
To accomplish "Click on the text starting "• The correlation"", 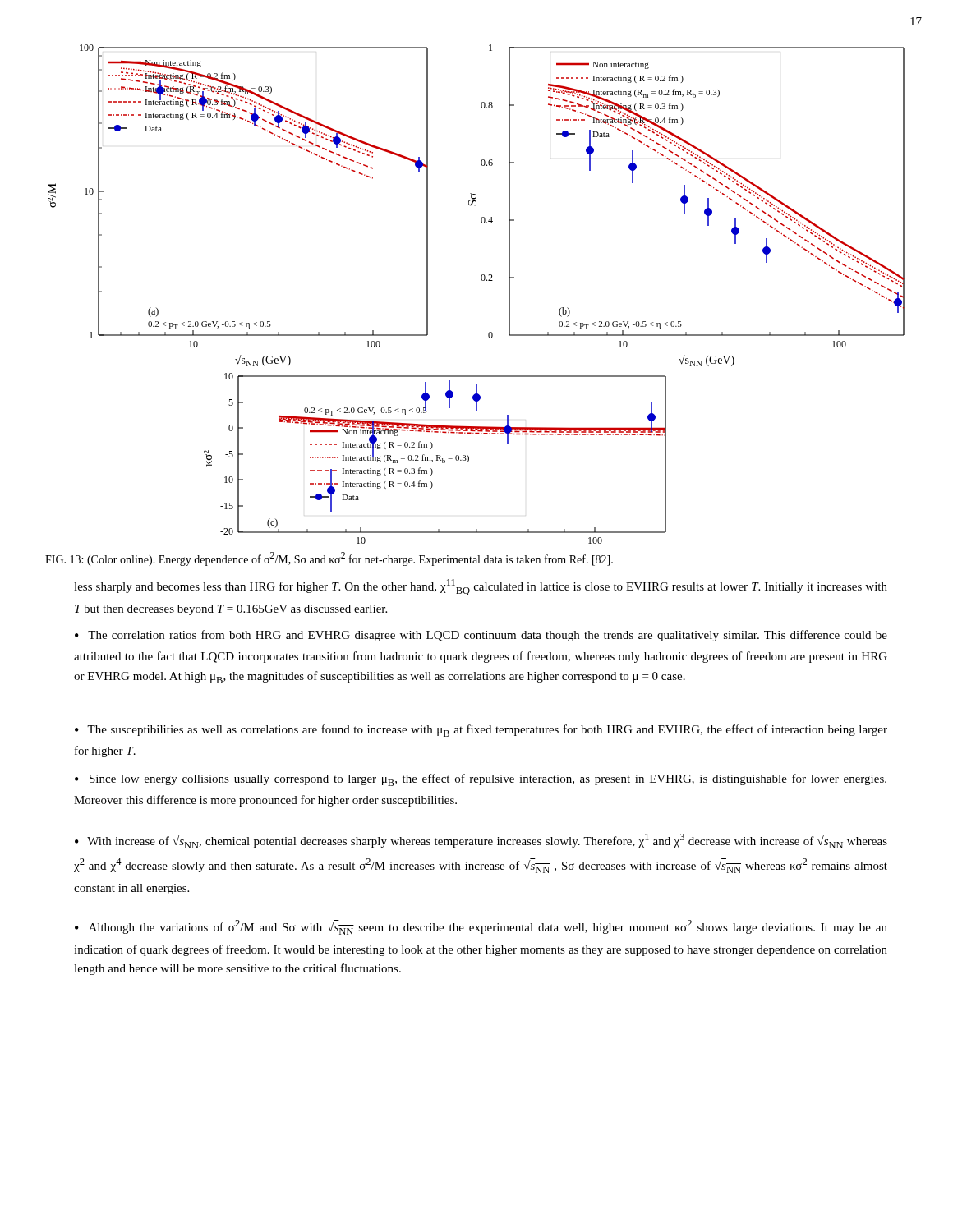I will [481, 657].
